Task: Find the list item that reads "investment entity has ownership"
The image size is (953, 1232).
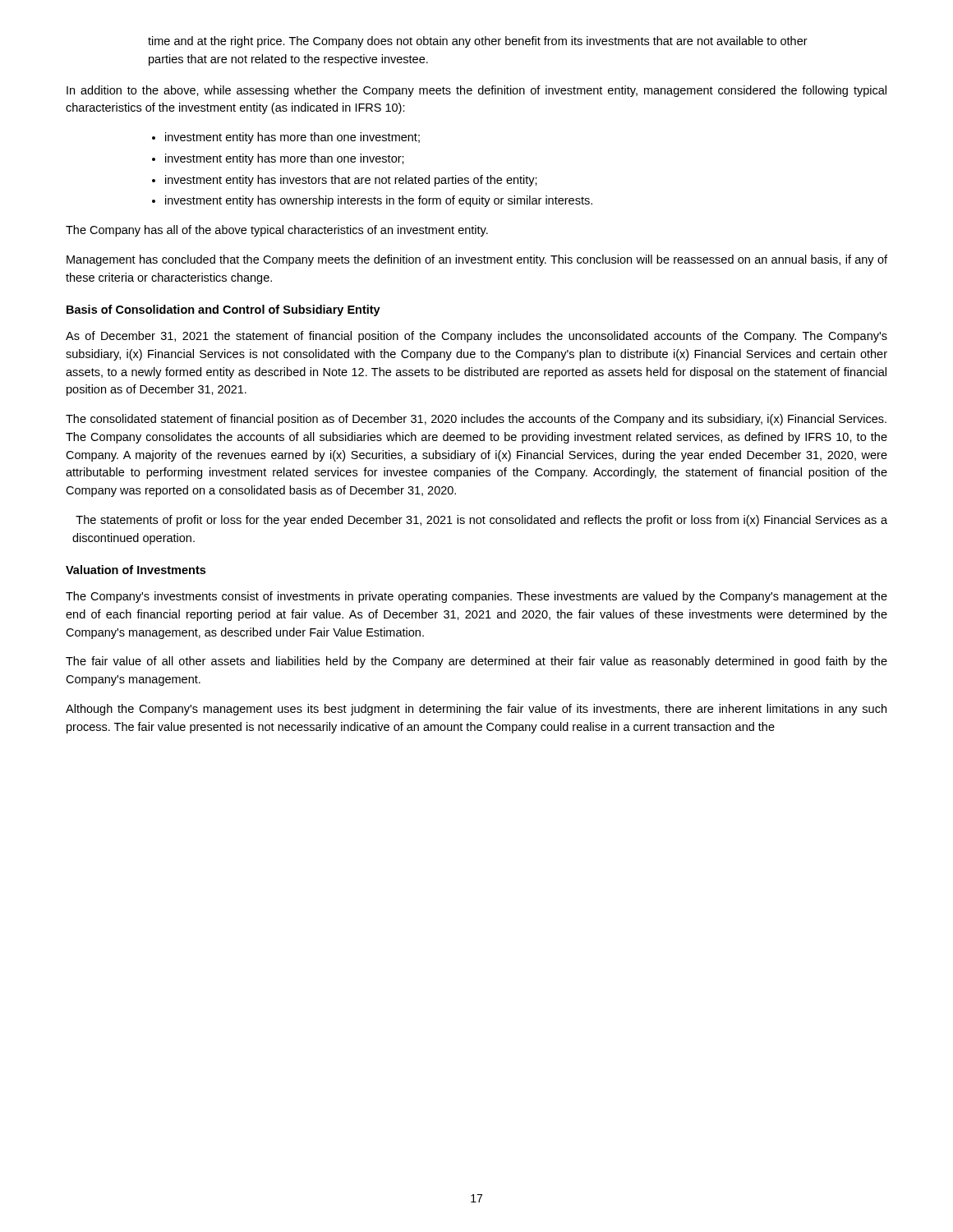Action: 379,201
